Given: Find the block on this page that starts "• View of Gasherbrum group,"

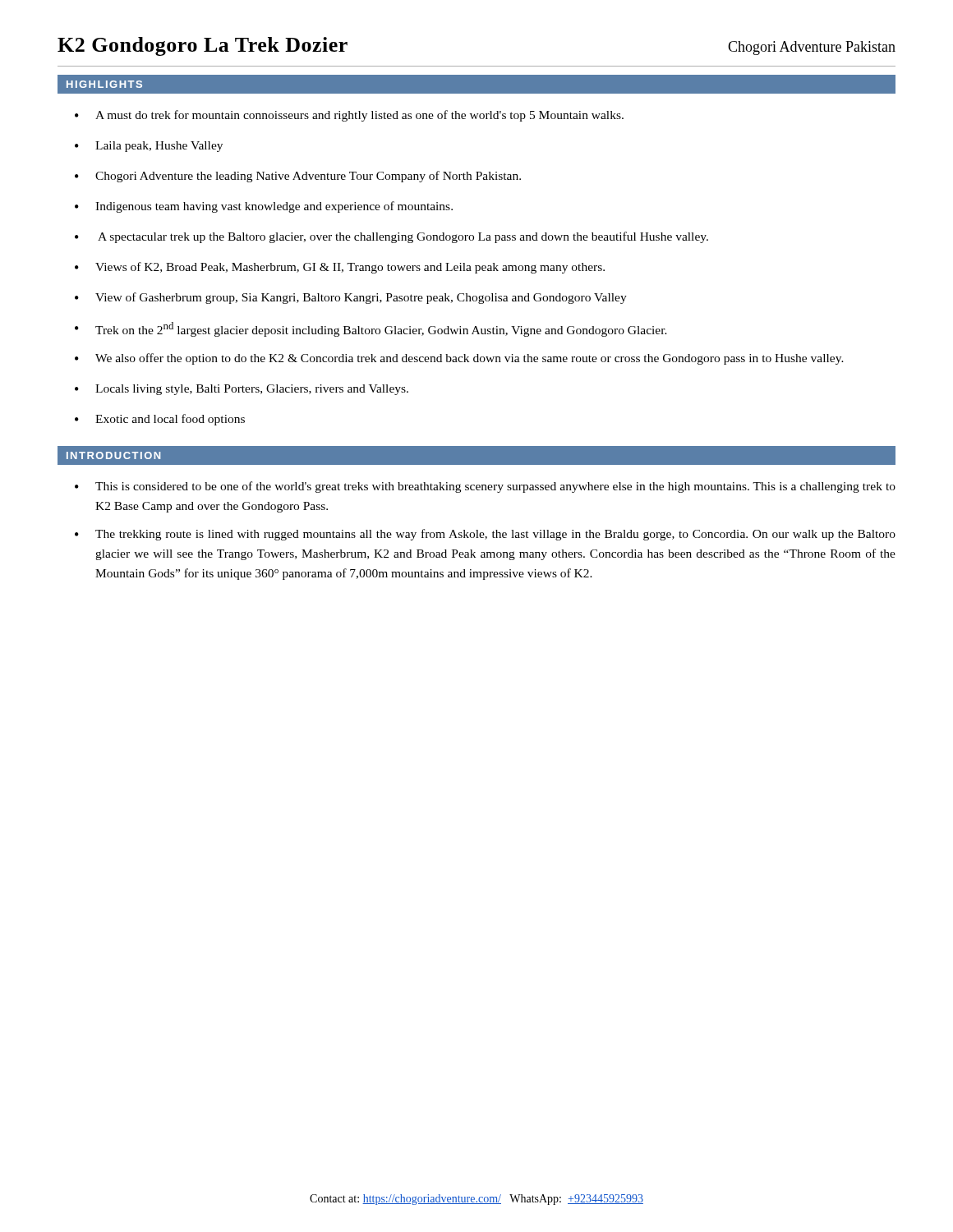Looking at the screenshot, I should click(350, 299).
